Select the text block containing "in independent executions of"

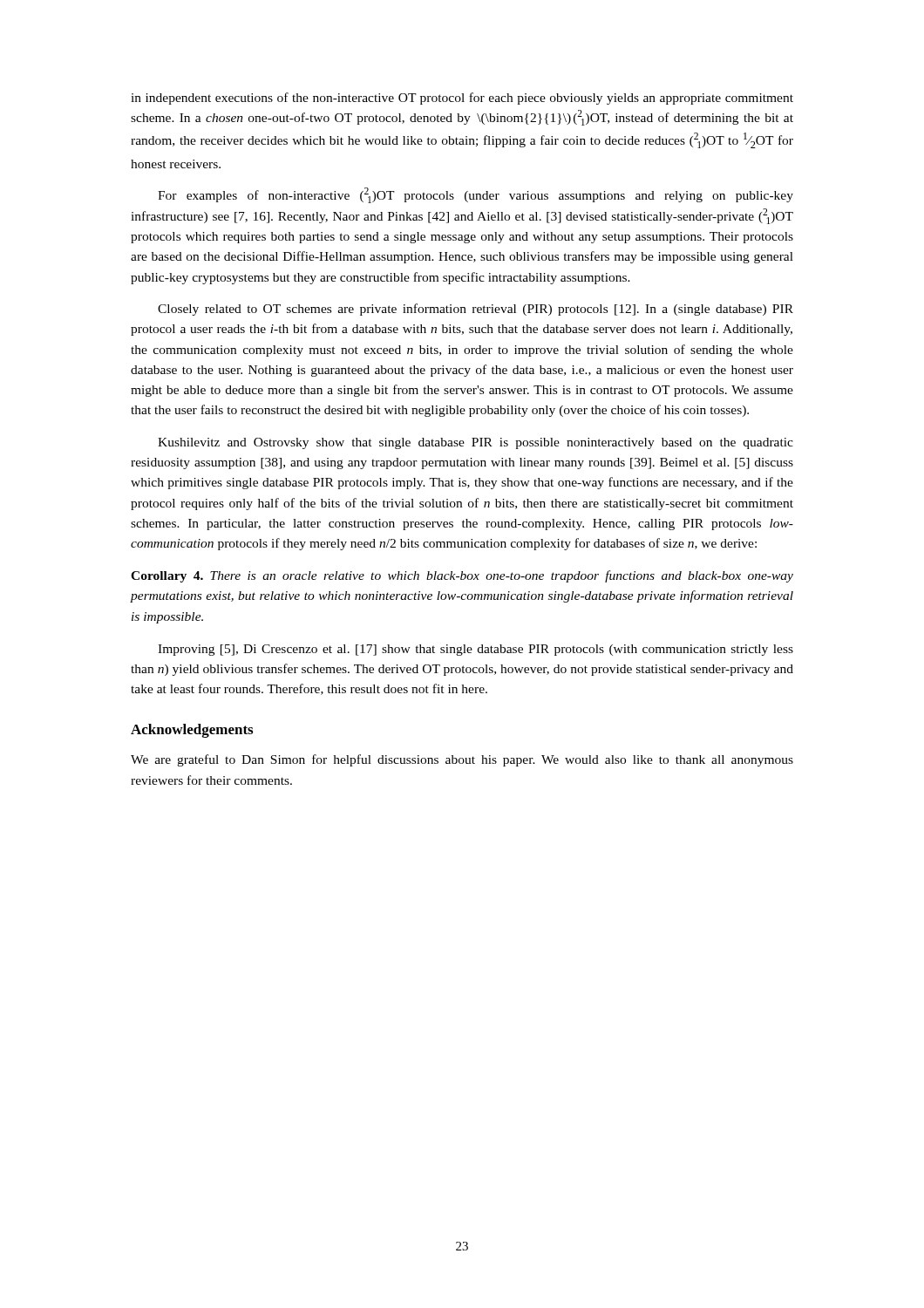[462, 130]
